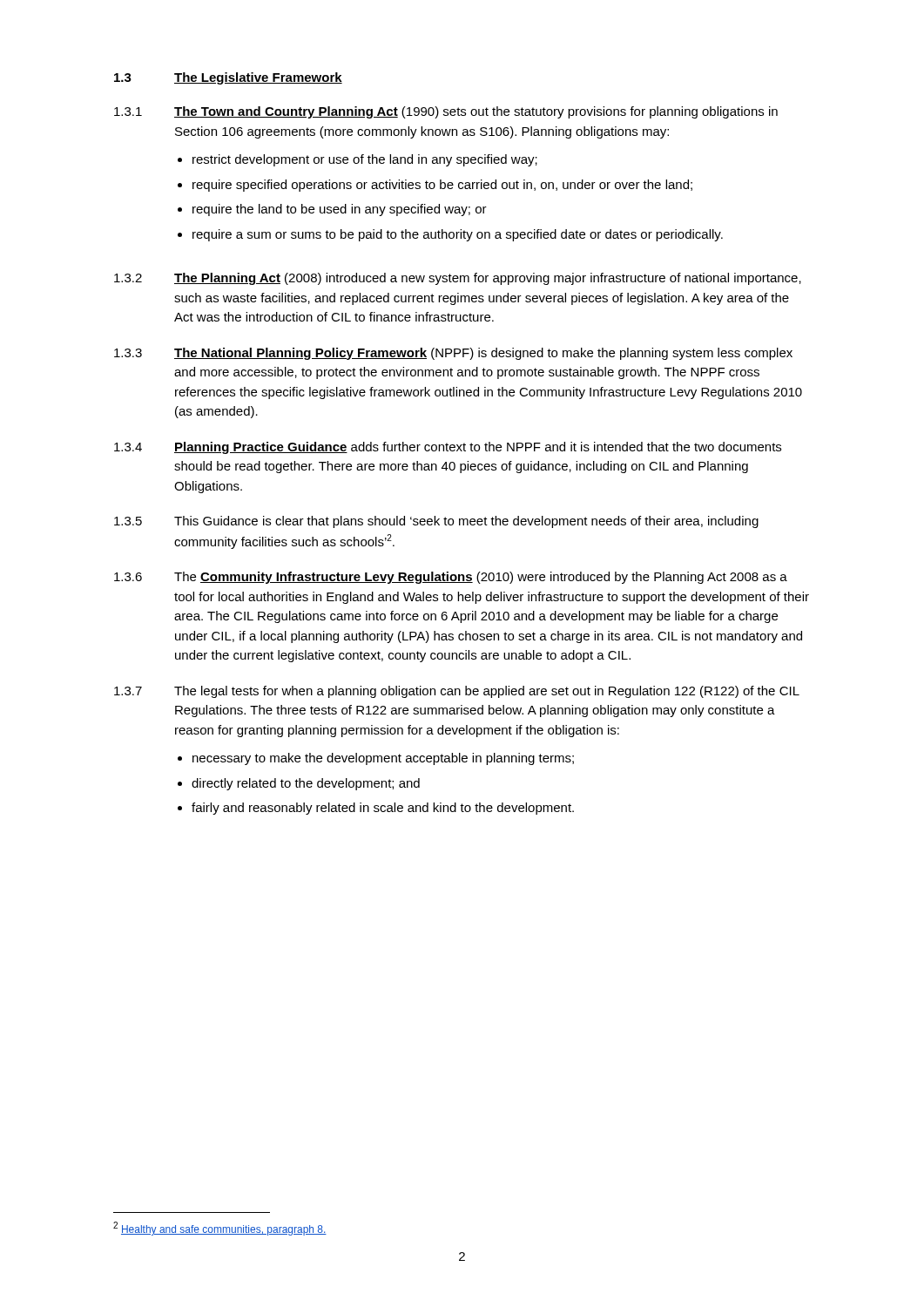Locate the text block containing "3.6 The Community"
The height and width of the screenshot is (1307, 924).
point(462,616)
